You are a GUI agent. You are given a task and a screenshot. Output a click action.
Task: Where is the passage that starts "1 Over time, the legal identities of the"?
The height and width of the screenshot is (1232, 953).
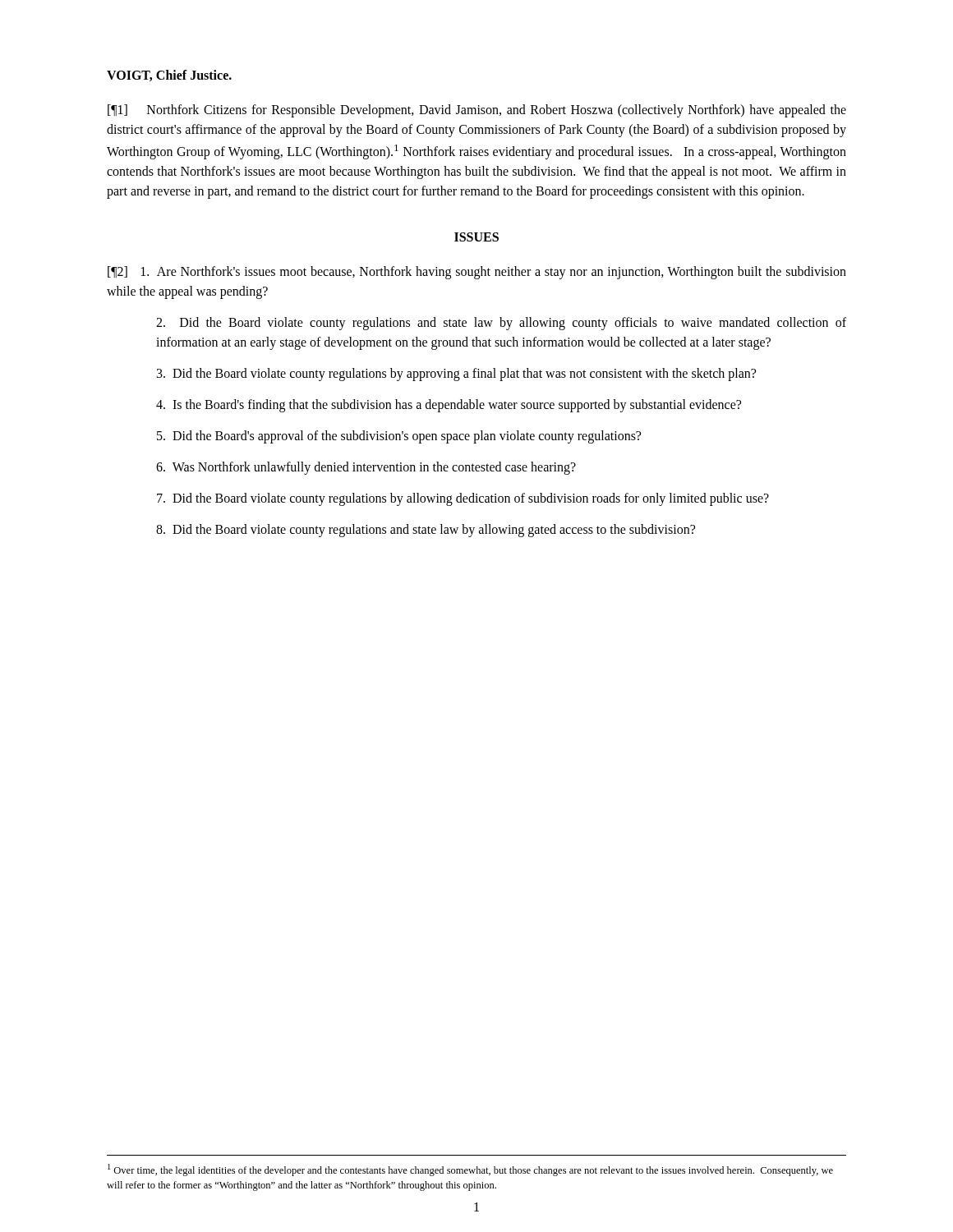pyautogui.click(x=470, y=1176)
